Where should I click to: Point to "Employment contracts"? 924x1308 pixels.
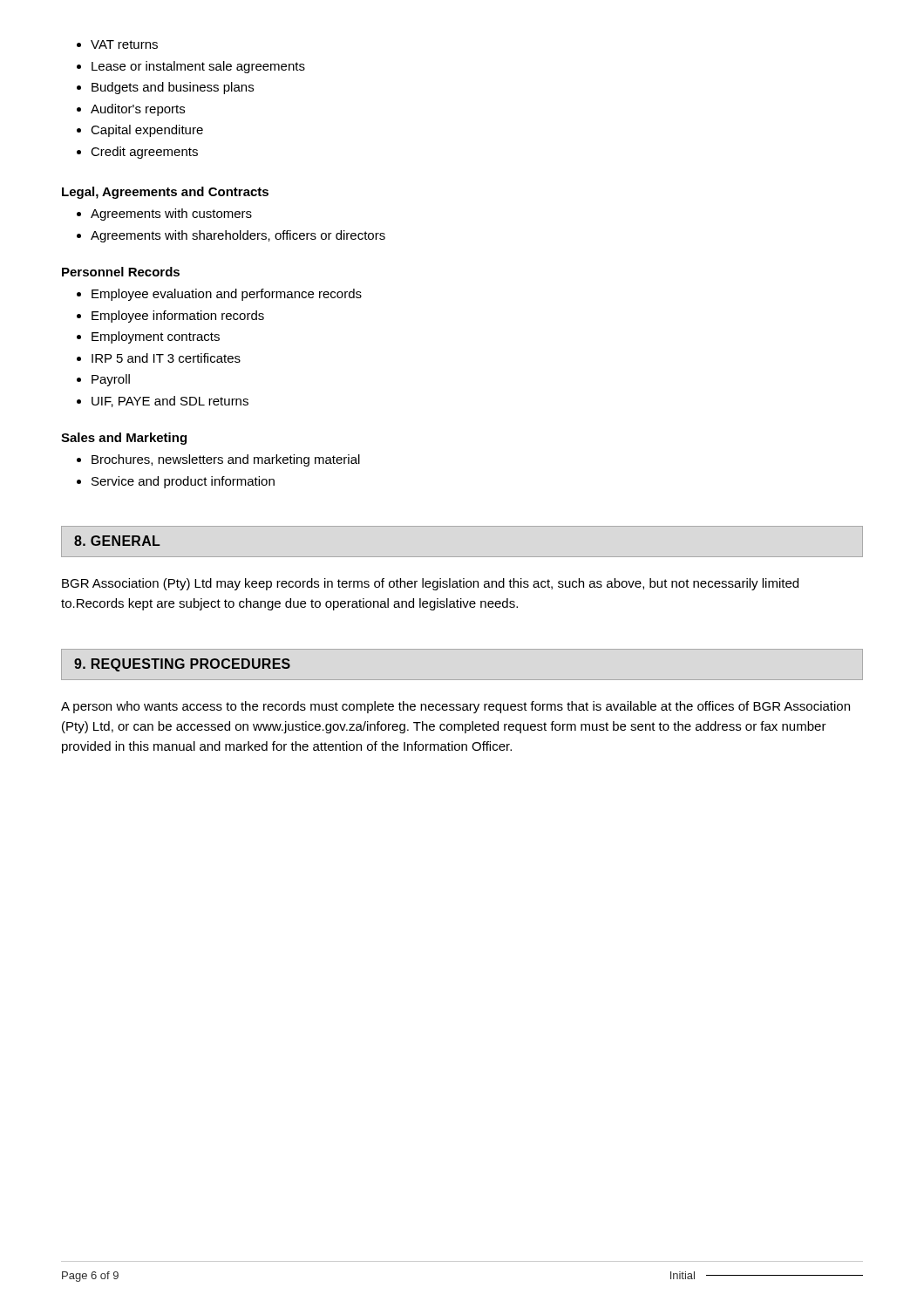tap(148, 337)
